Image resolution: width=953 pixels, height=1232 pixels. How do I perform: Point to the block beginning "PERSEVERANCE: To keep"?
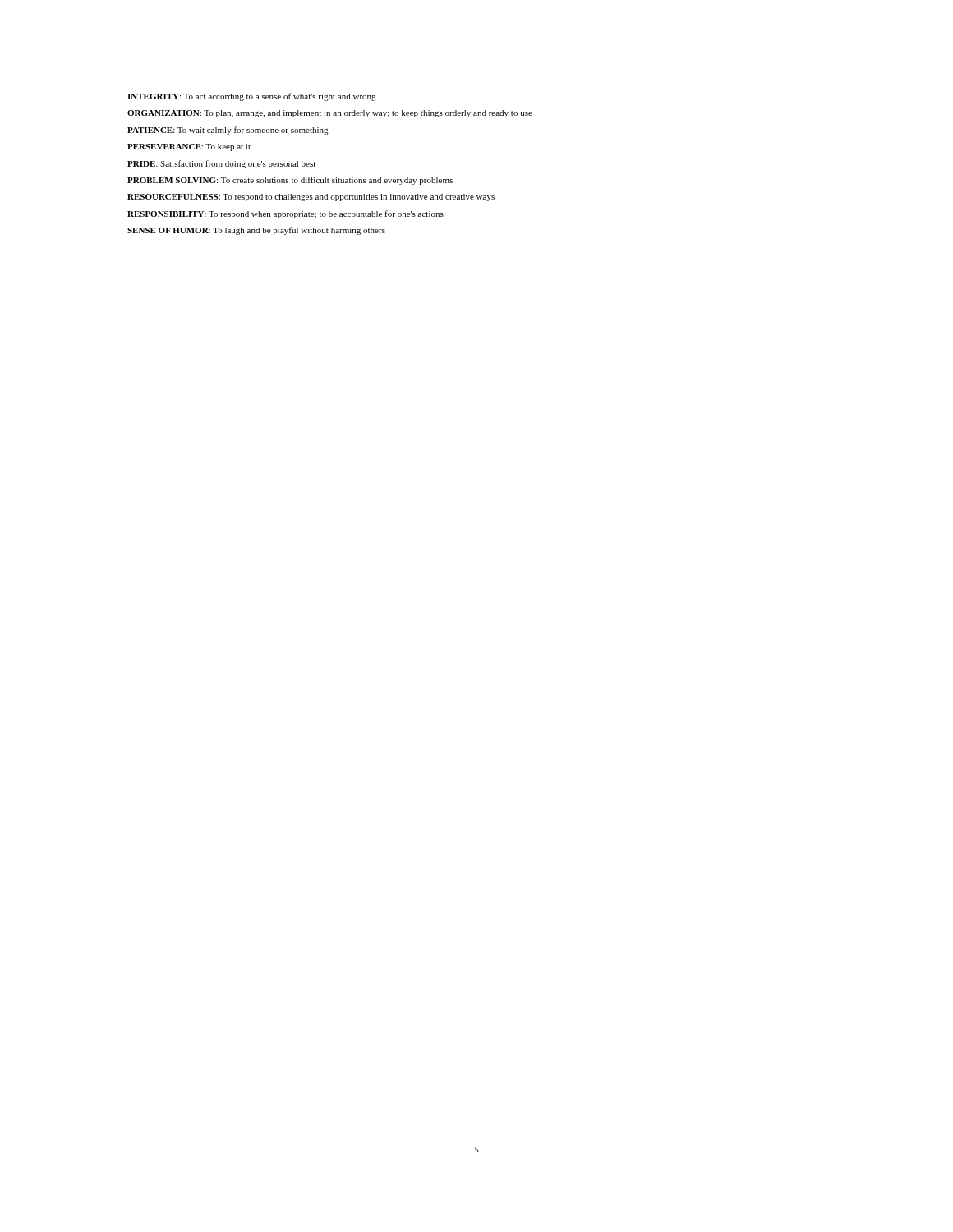point(189,146)
